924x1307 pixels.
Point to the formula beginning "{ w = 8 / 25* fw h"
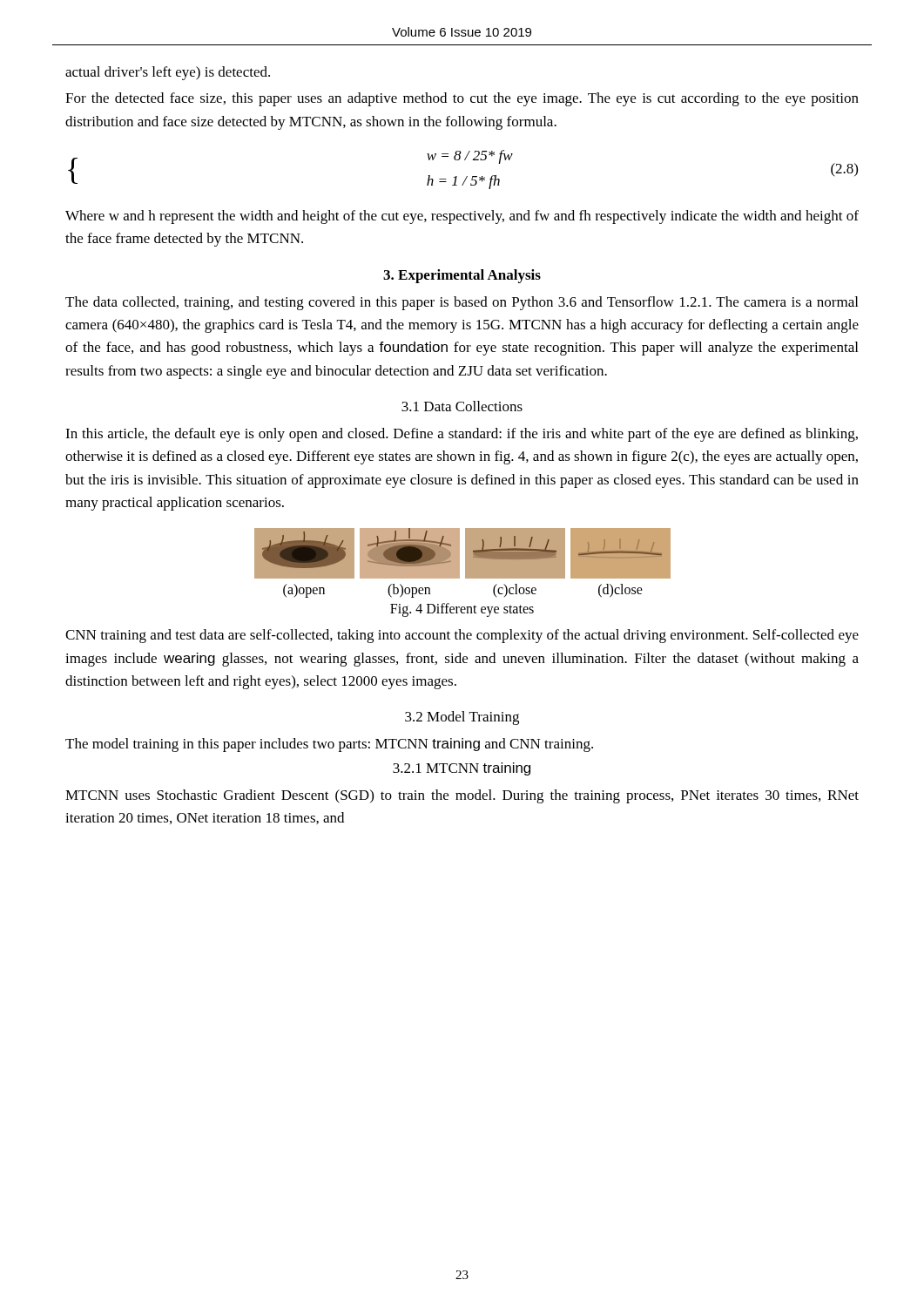[x=462, y=169]
